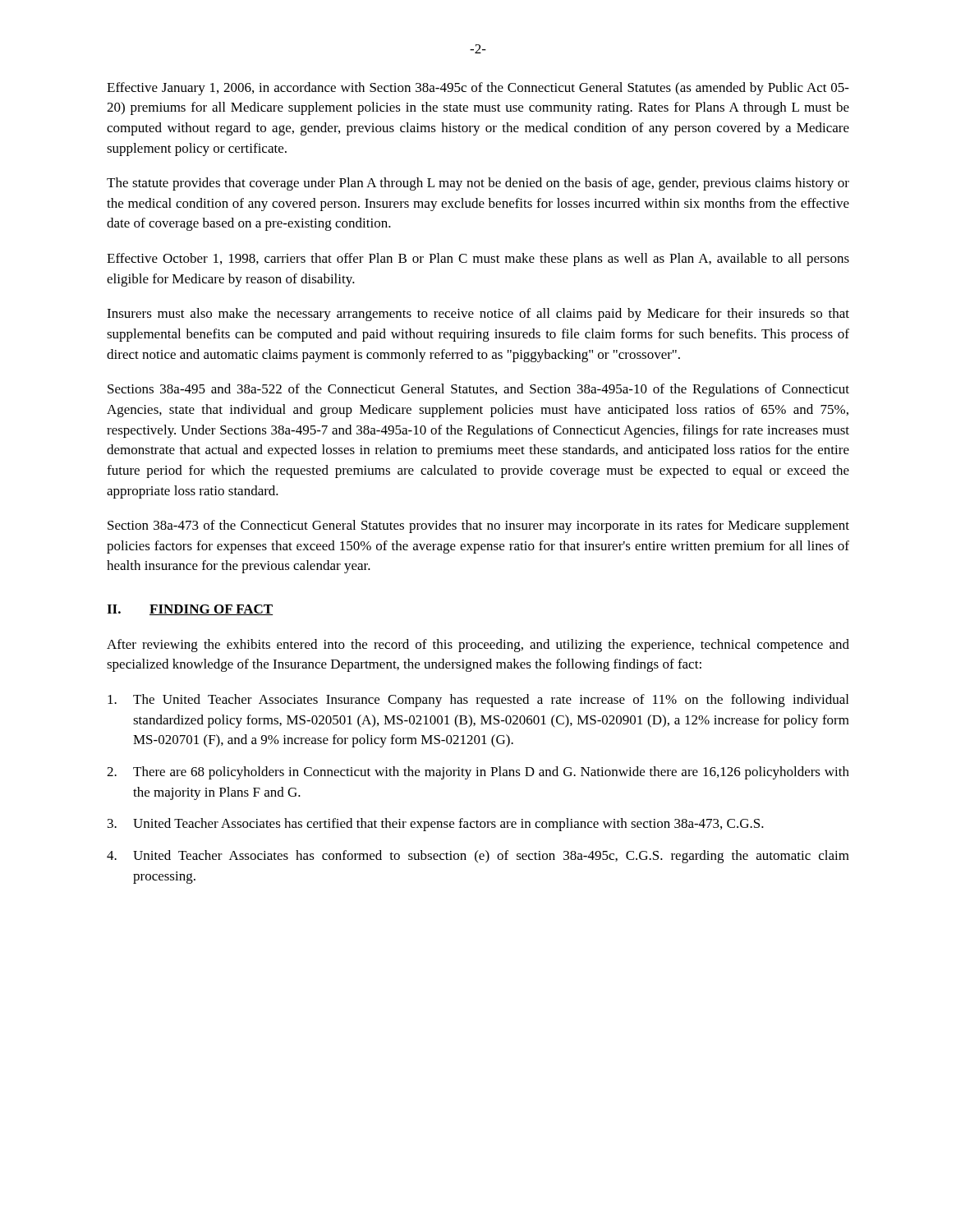Click a section header
The width and height of the screenshot is (956, 1232).
(190, 610)
